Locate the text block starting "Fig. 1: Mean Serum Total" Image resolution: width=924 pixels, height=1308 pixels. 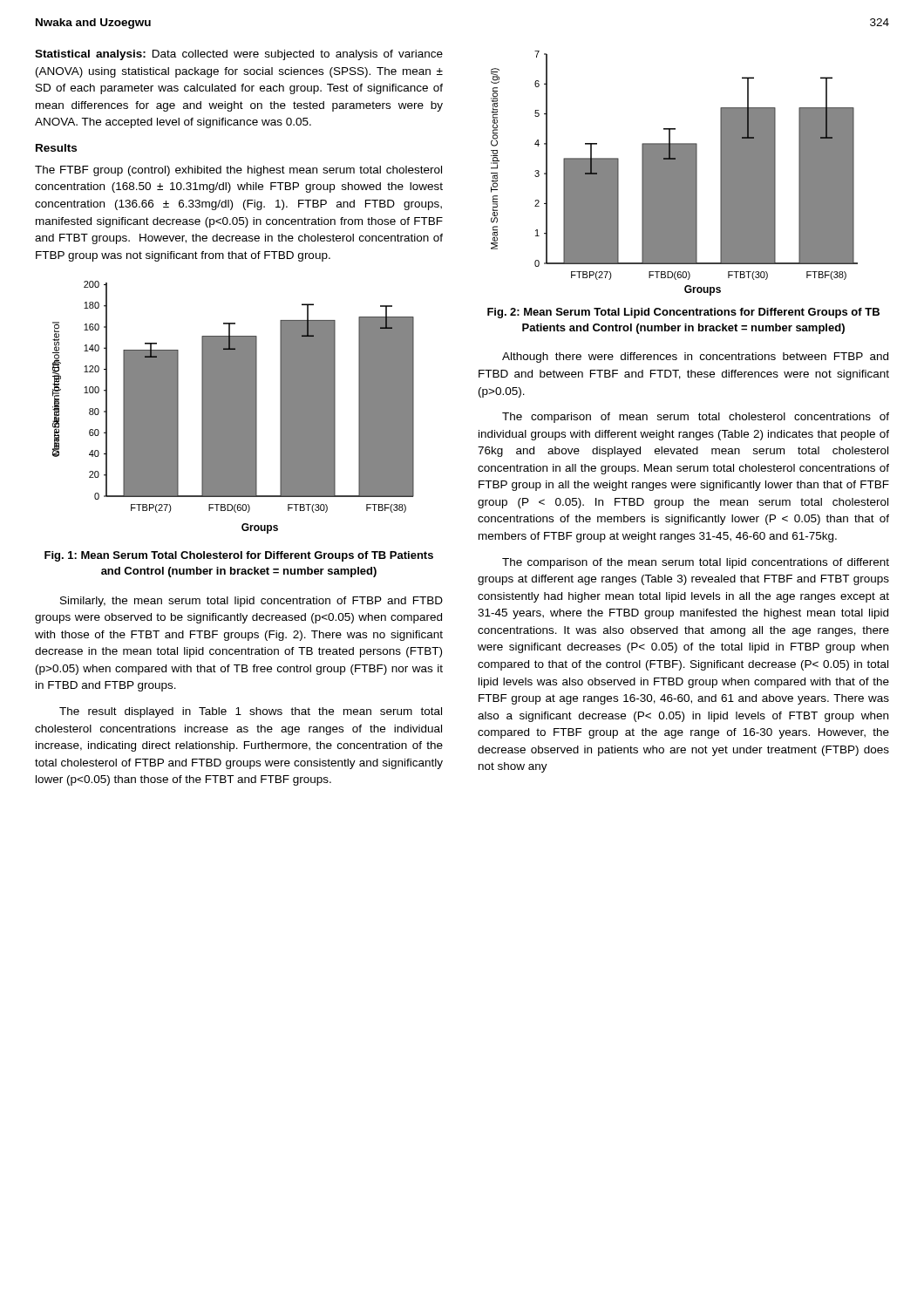pos(239,563)
